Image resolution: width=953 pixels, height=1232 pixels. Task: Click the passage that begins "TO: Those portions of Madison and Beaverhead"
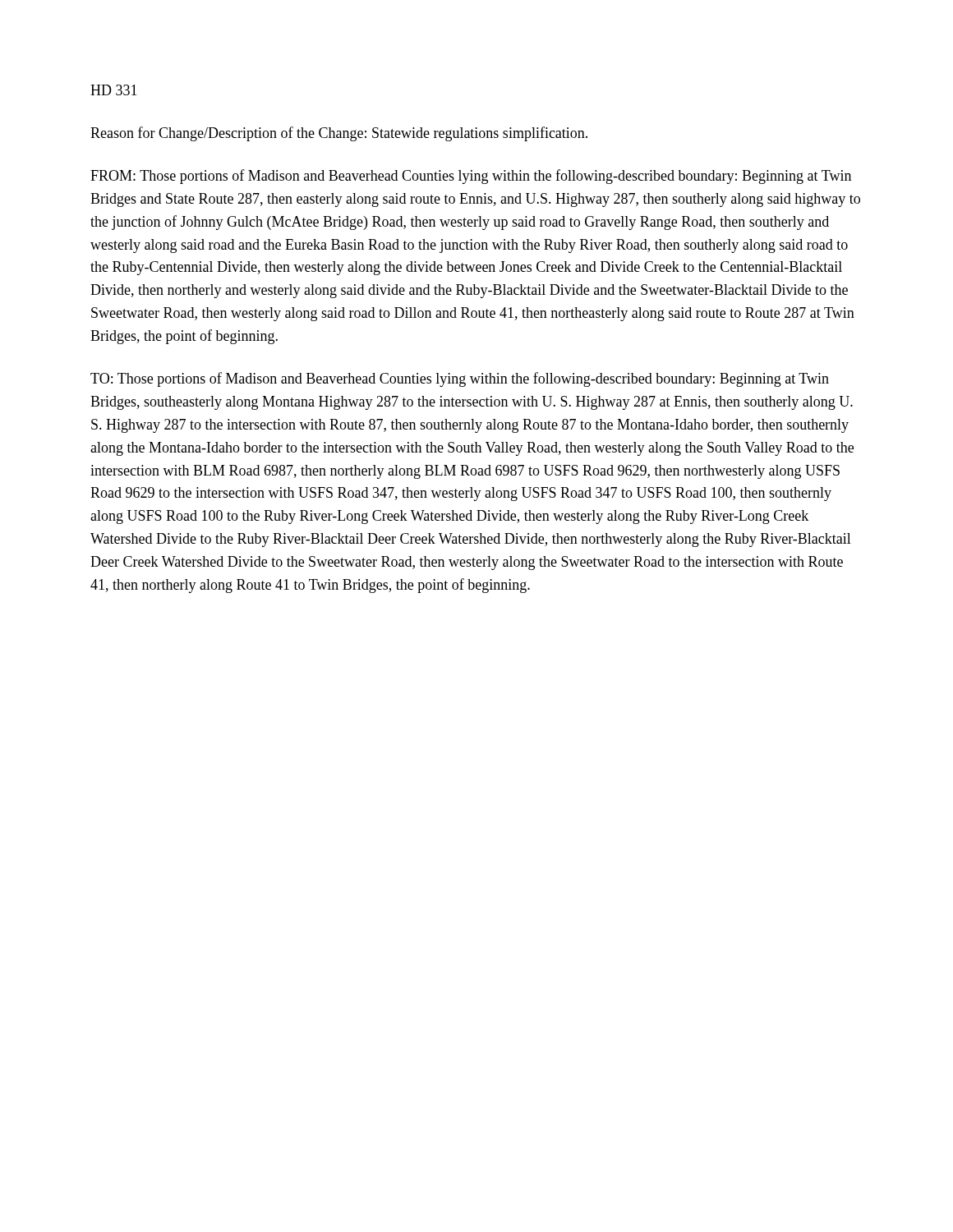pyautogui.click(x=472, y=482)
